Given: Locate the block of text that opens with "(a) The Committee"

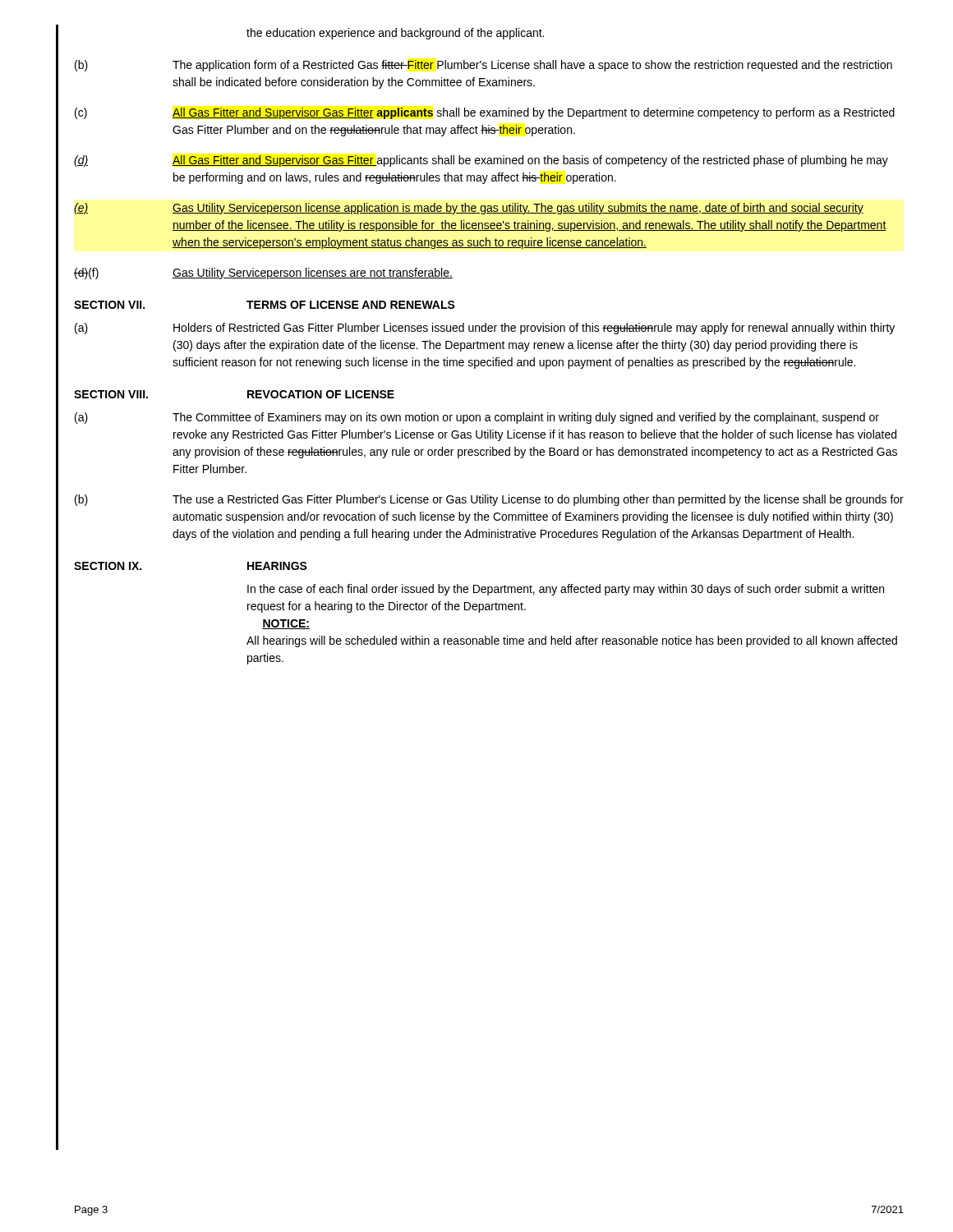Looking at the screenshot, I should [489, 444].
